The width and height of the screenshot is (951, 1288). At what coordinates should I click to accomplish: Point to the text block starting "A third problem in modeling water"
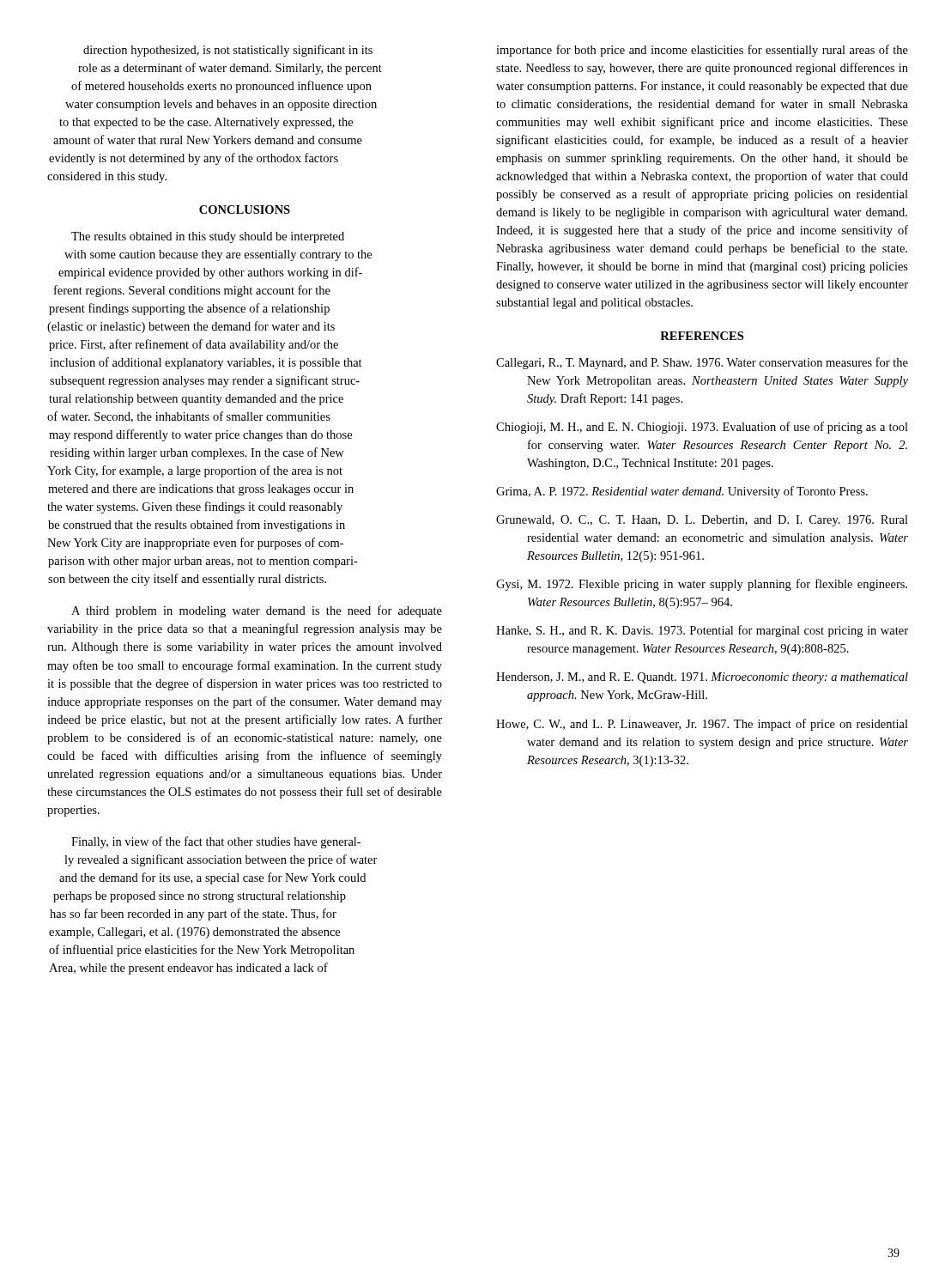point(245,711)
